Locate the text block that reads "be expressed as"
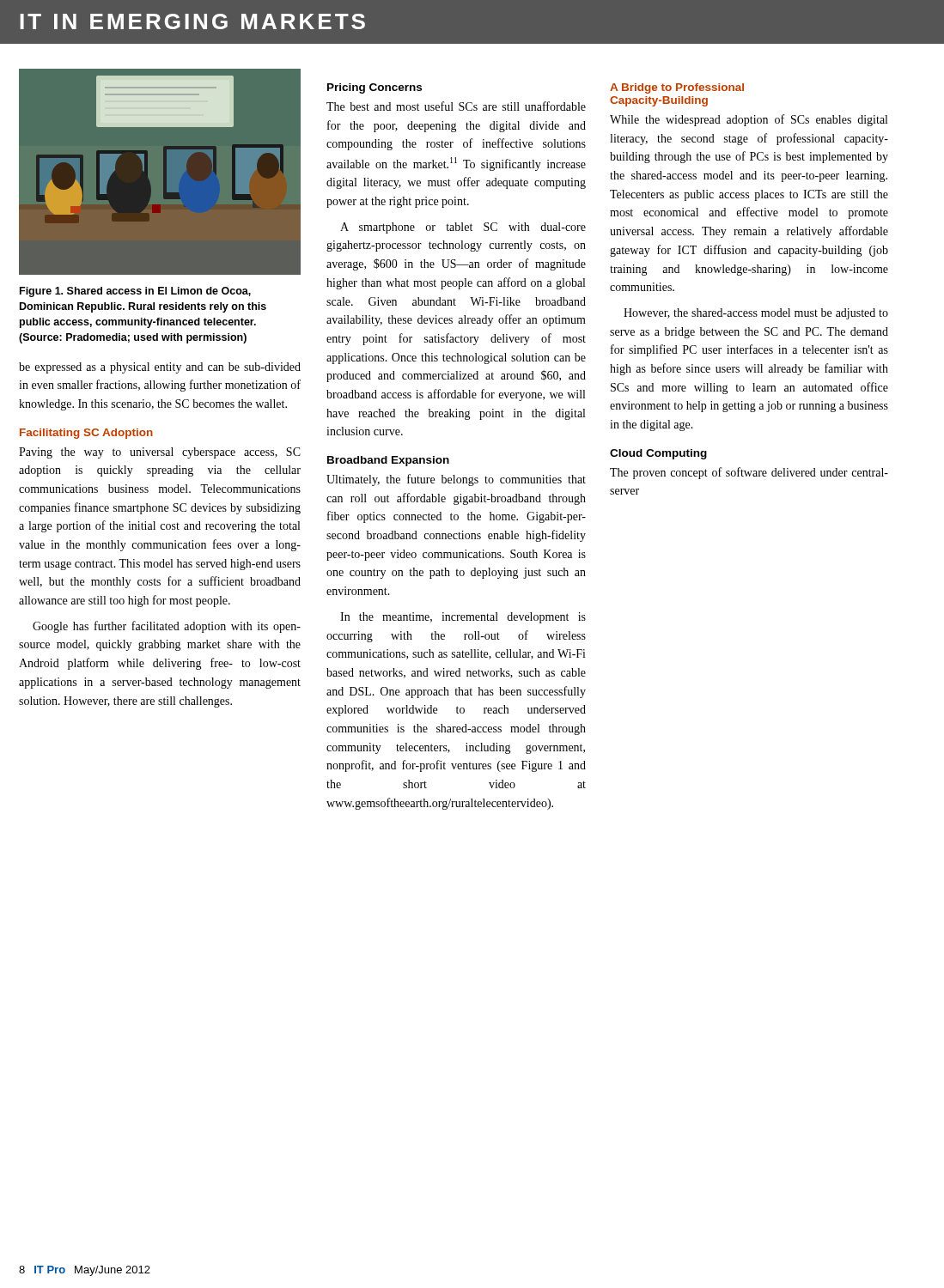The image size is (944, 1288). pos(160,386)
